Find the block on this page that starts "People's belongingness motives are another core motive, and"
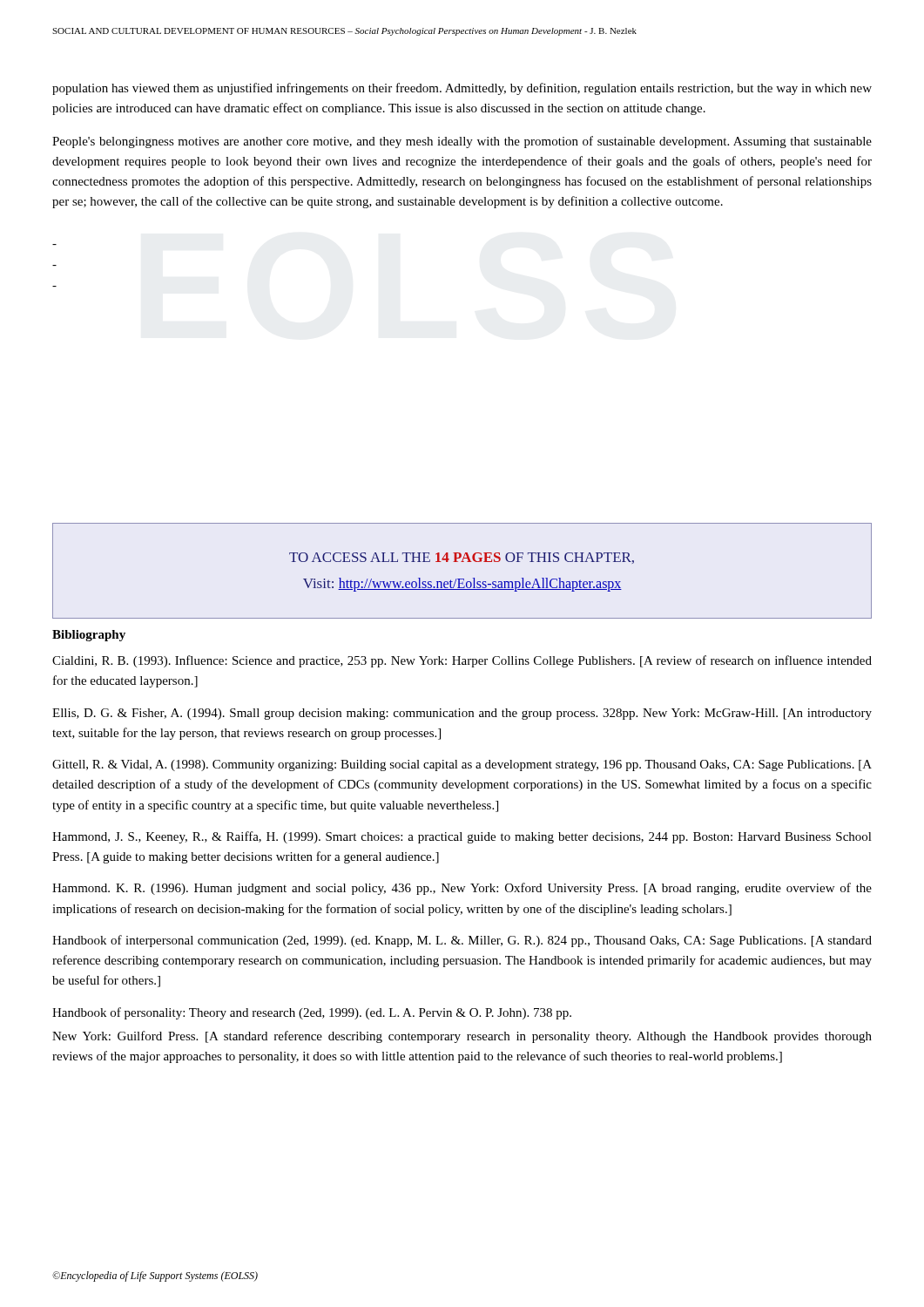The image size is (924, 1307). (462, 171)
